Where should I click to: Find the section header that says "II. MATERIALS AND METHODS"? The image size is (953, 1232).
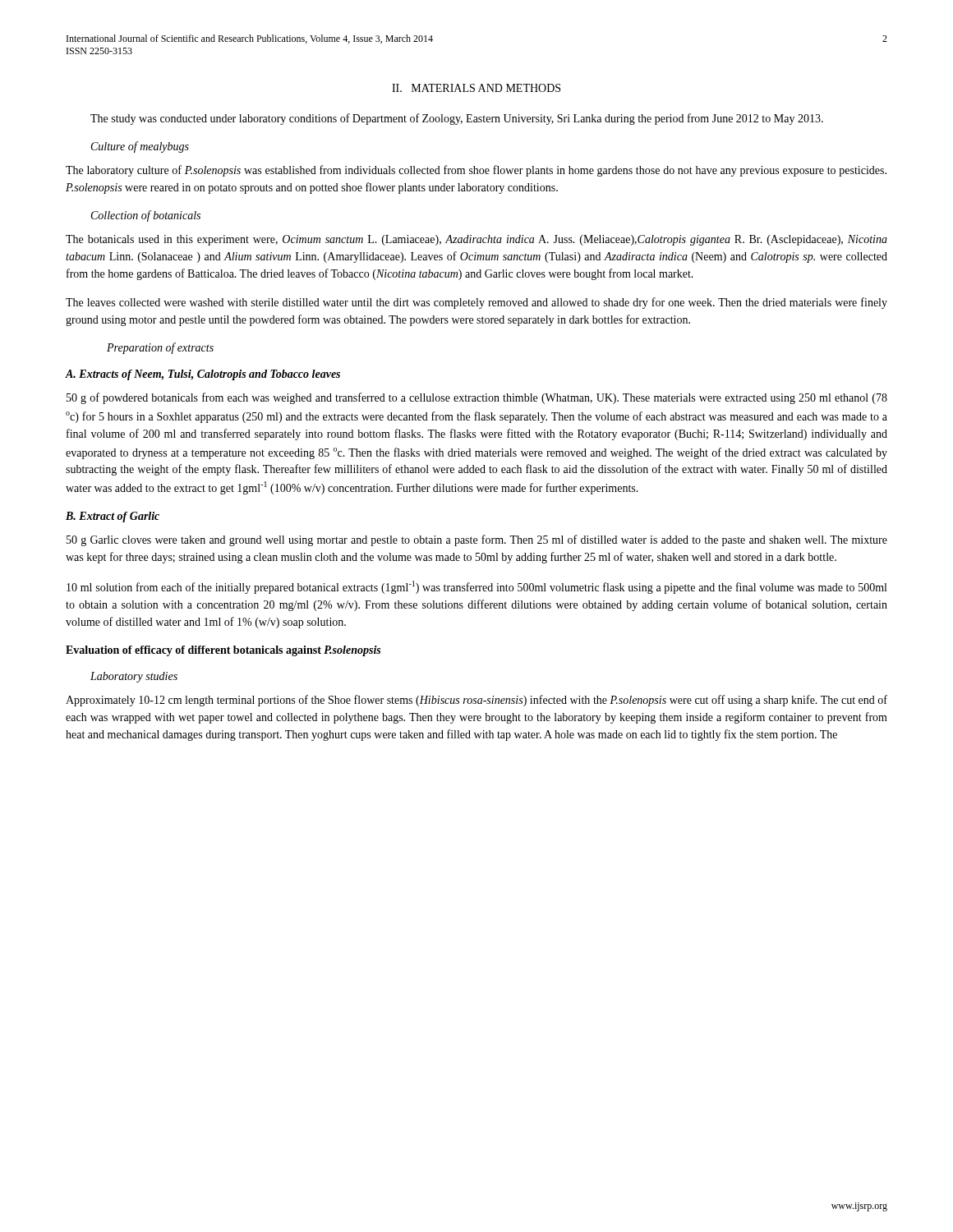(476, 88)
